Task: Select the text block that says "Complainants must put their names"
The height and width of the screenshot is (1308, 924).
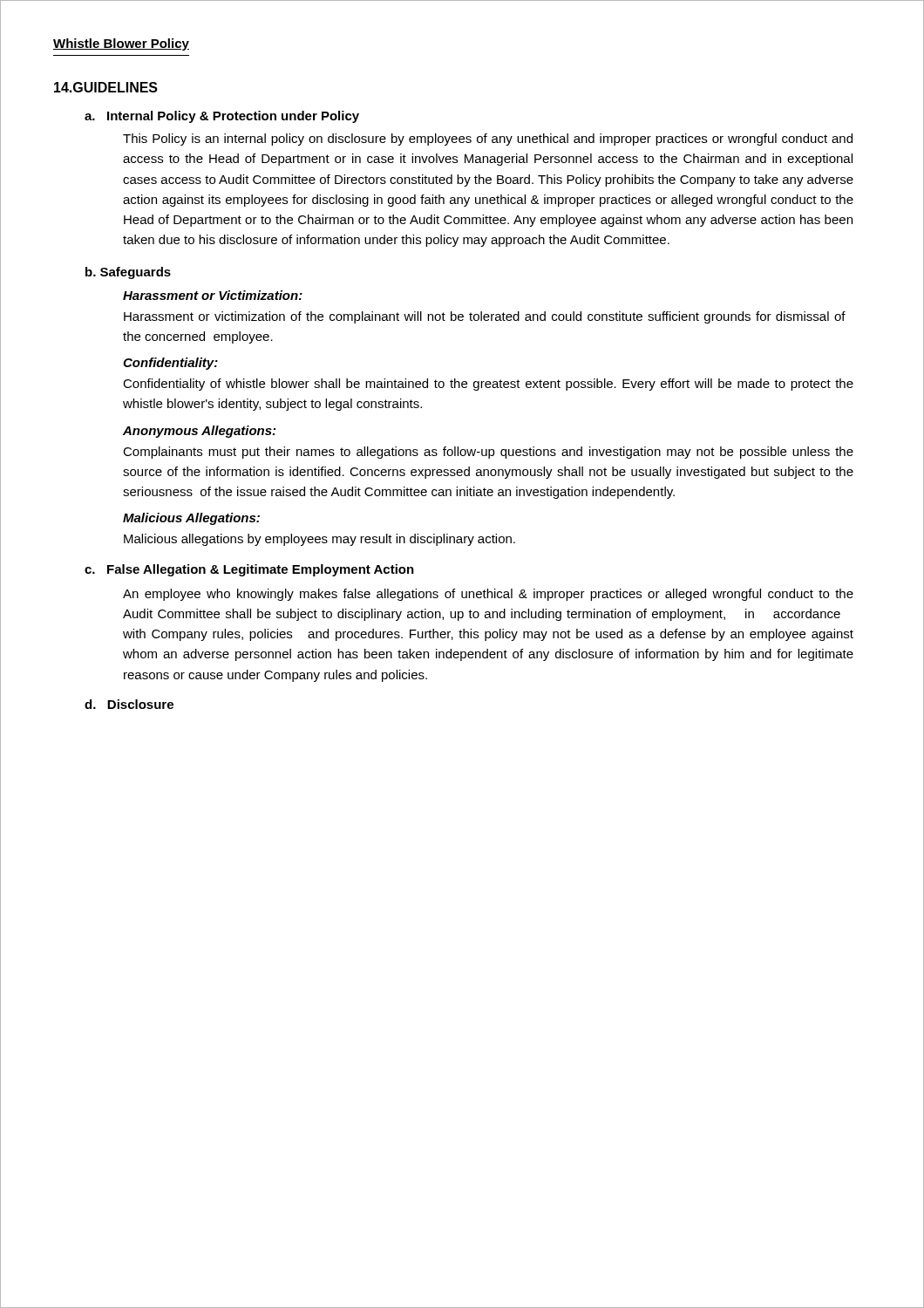Action: tap(488, 471)
